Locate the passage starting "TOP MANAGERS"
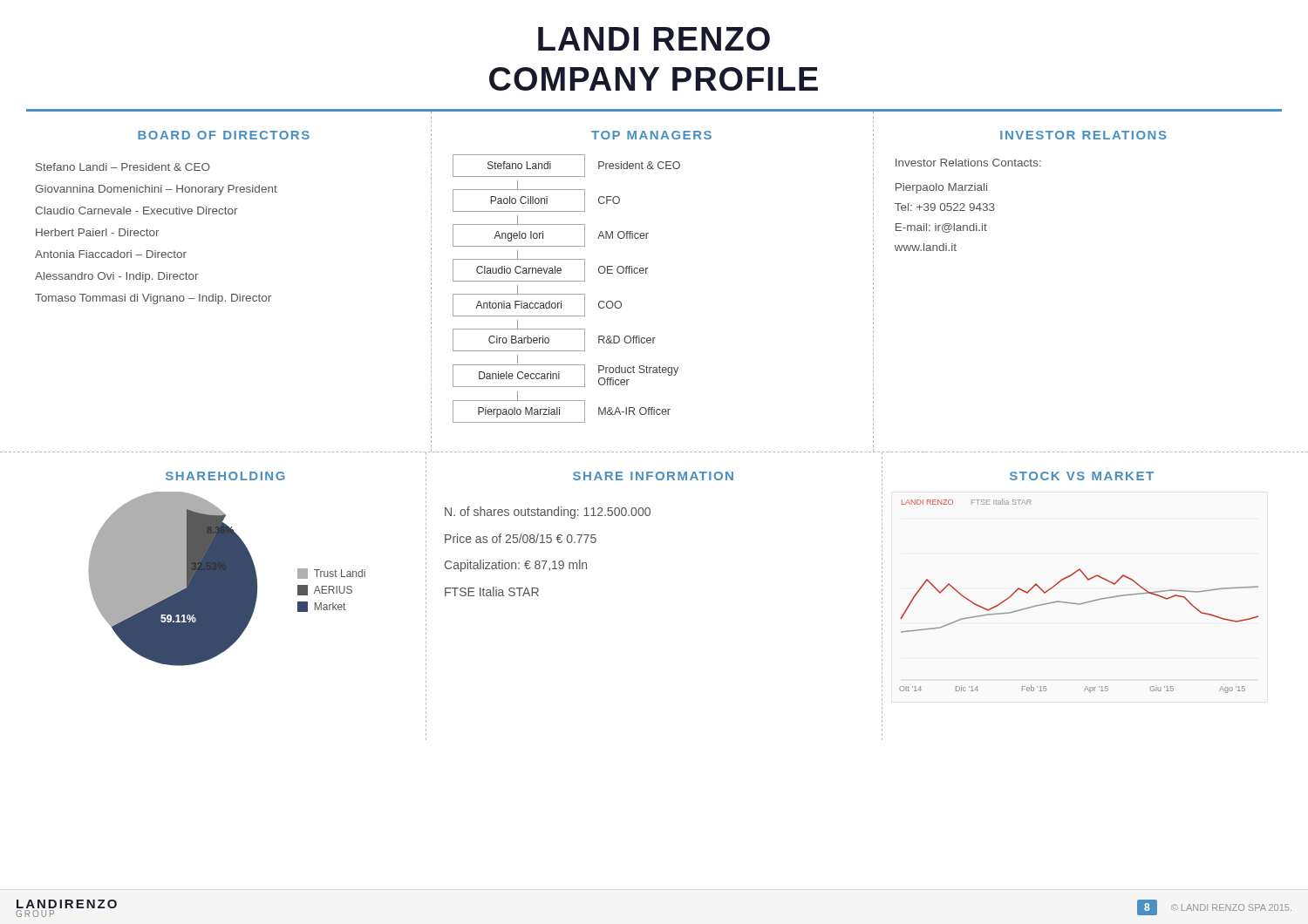 tap(652, 134)
